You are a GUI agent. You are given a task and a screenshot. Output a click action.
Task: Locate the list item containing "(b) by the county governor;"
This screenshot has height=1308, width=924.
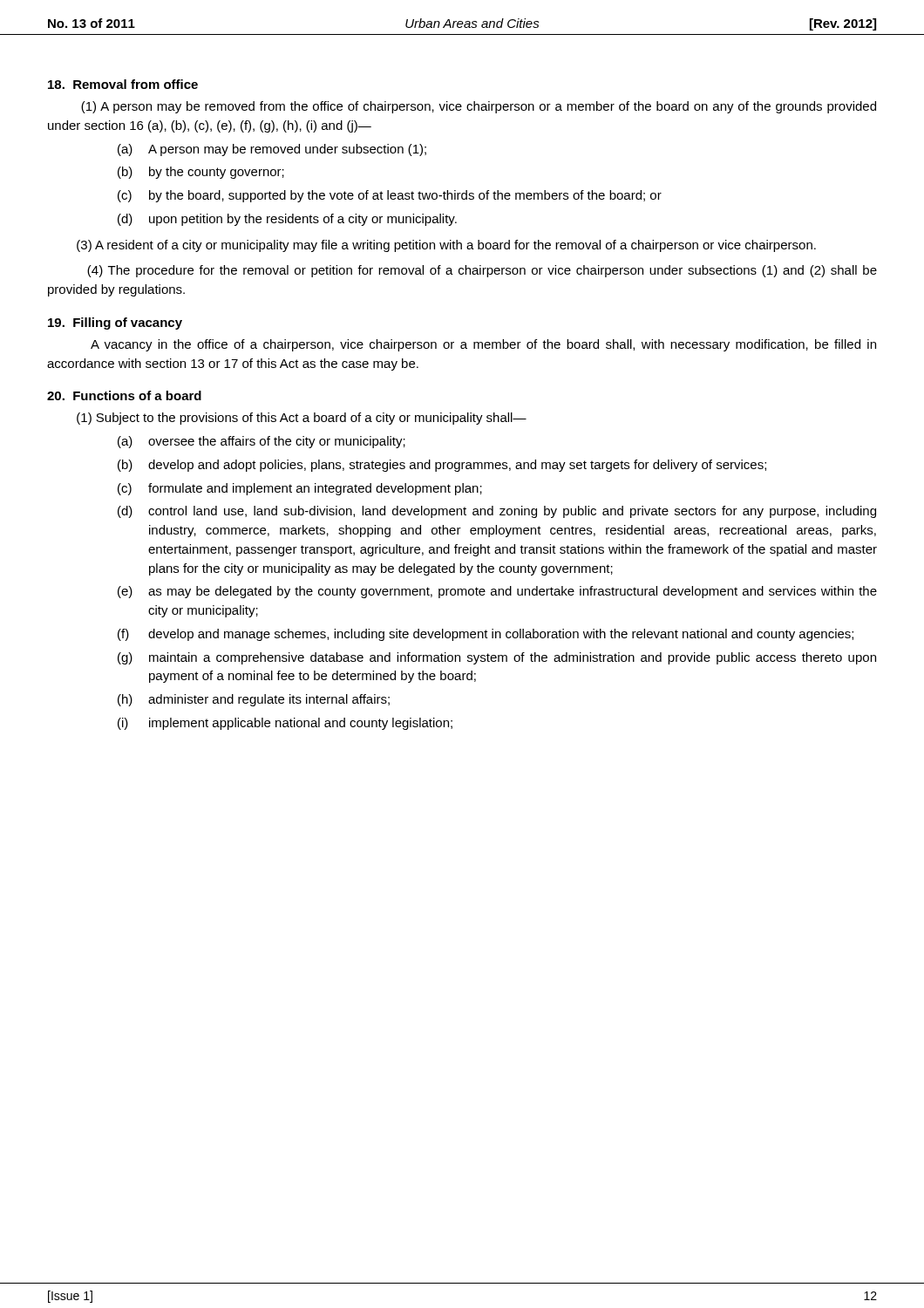[x=201, y=173]
